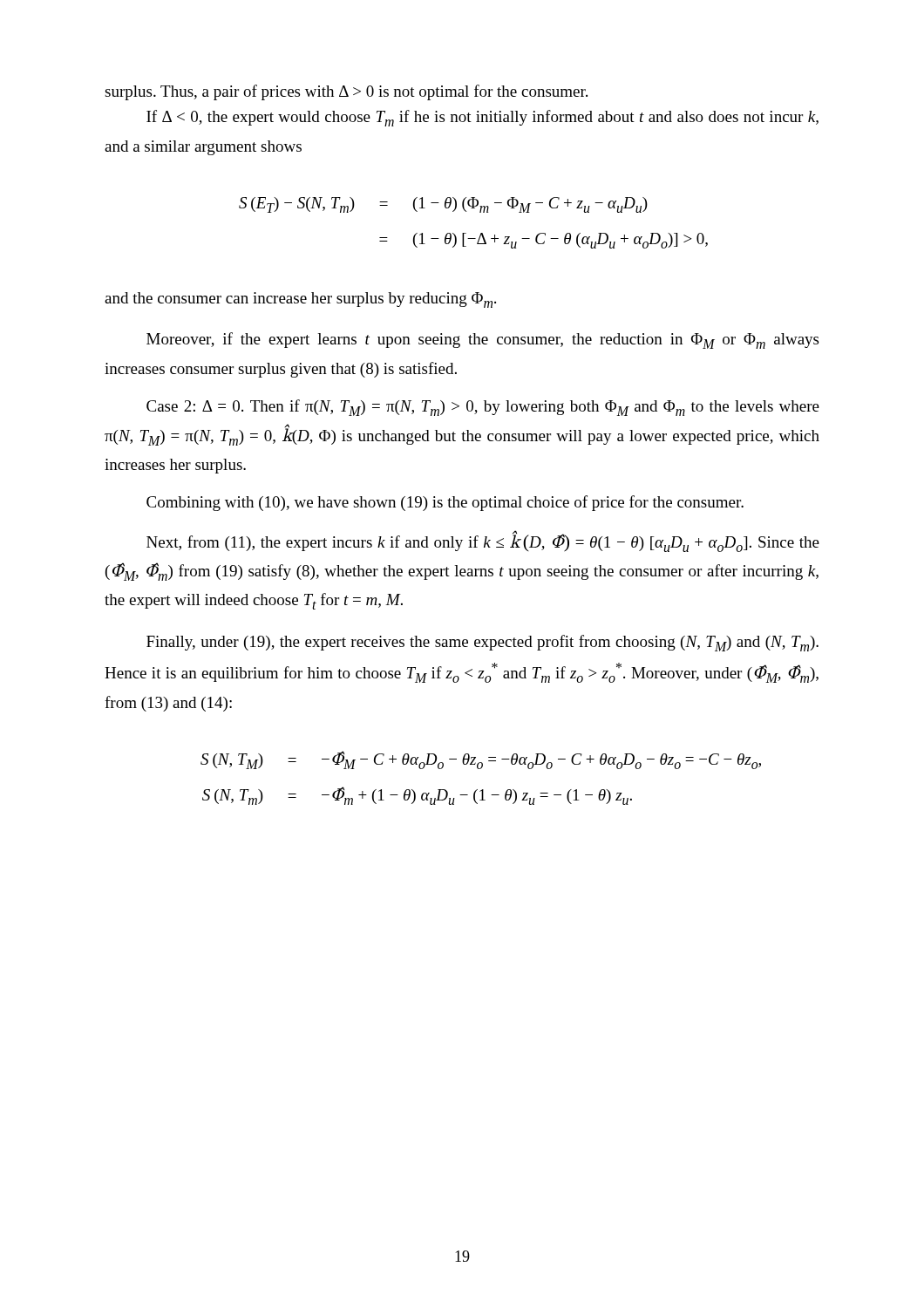This screenshot has height=1308, width=924.
Task: Find the text starting "If Δ < 0, the"
Action: (462, 132)
